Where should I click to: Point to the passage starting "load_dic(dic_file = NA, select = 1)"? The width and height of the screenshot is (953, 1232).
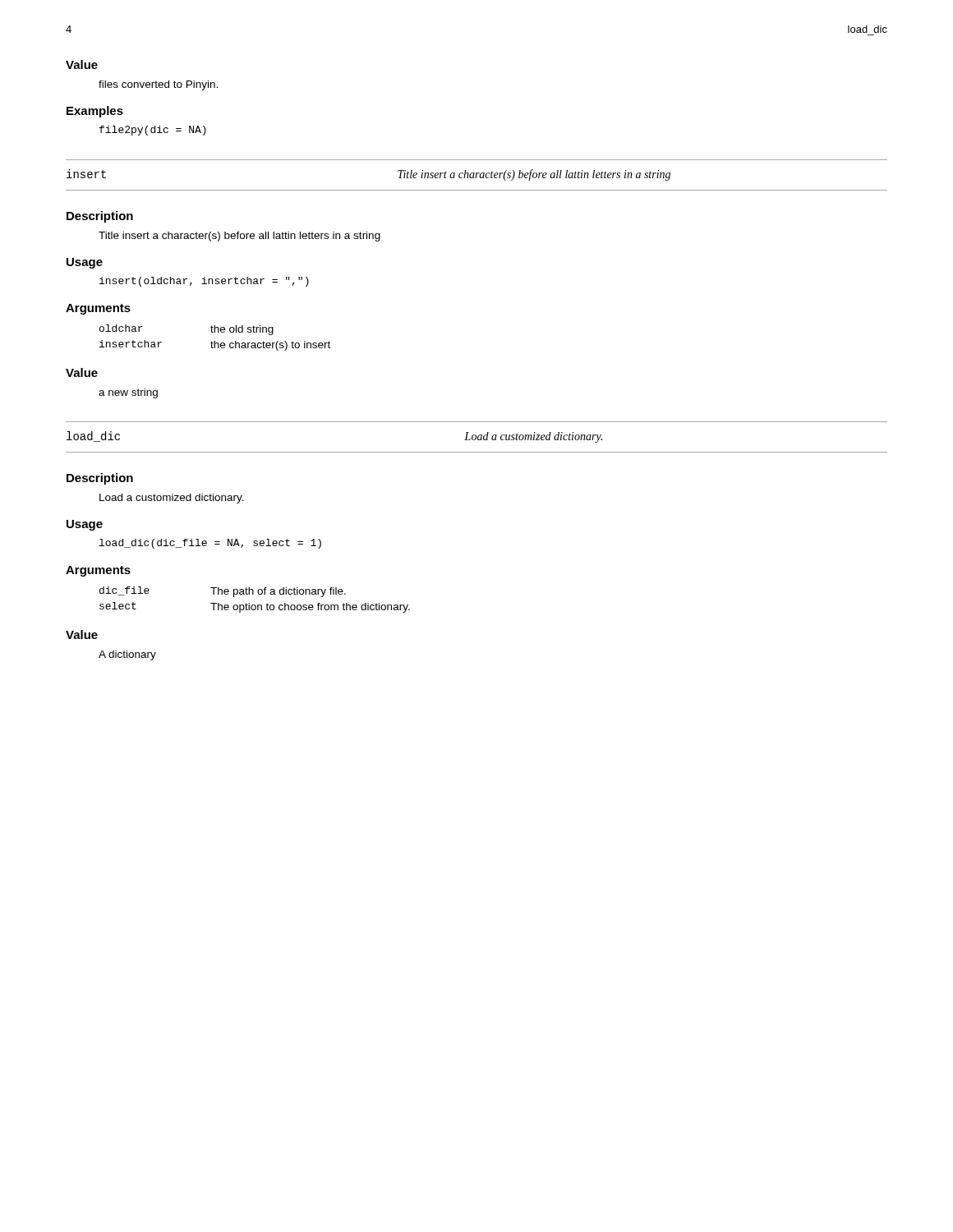(x=211, y=543)
